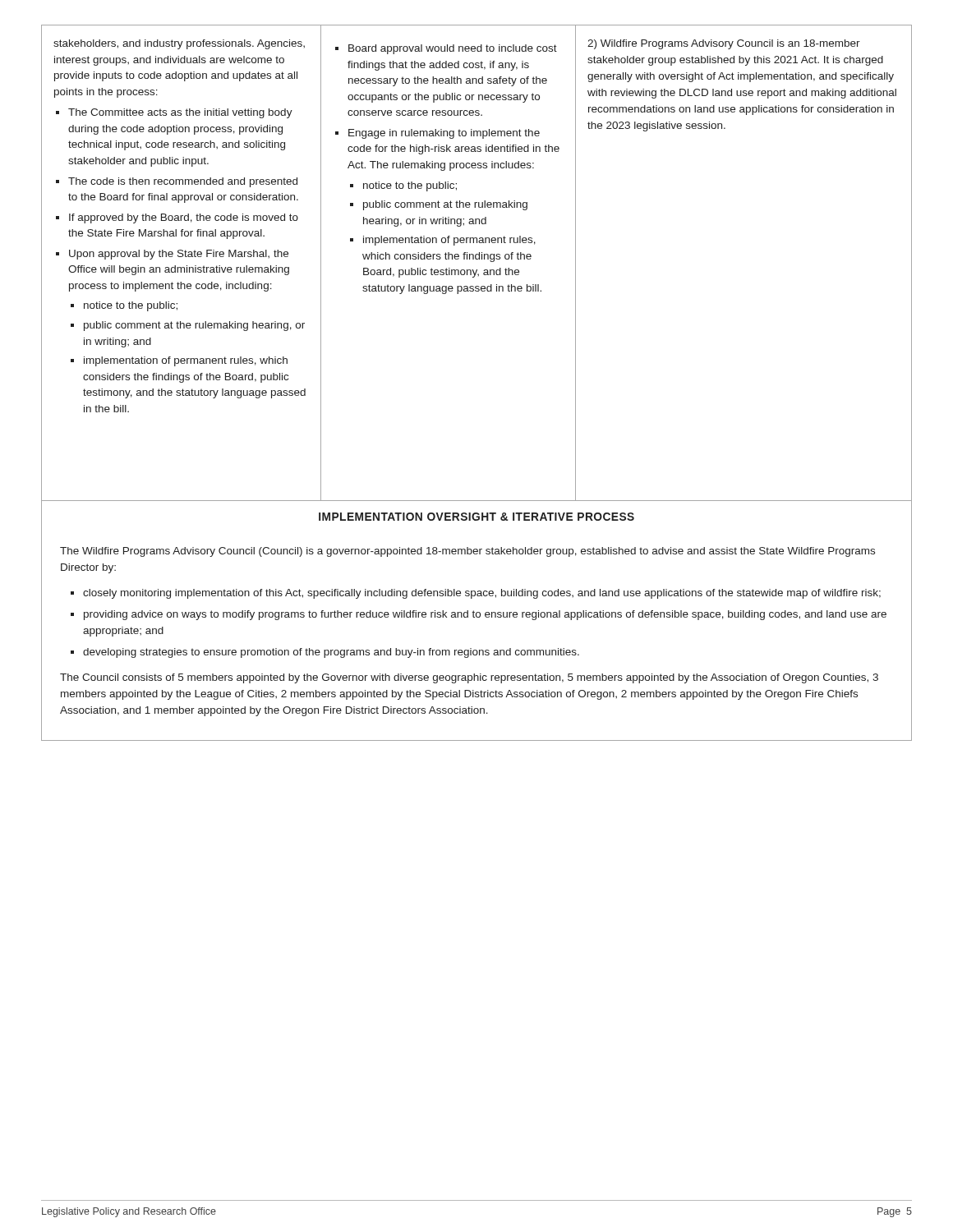Find the list item containing "developing strategies to ensure promotion of the"
The width and height of the screenshot is (953, 1232).
click(x=331, y=652)
